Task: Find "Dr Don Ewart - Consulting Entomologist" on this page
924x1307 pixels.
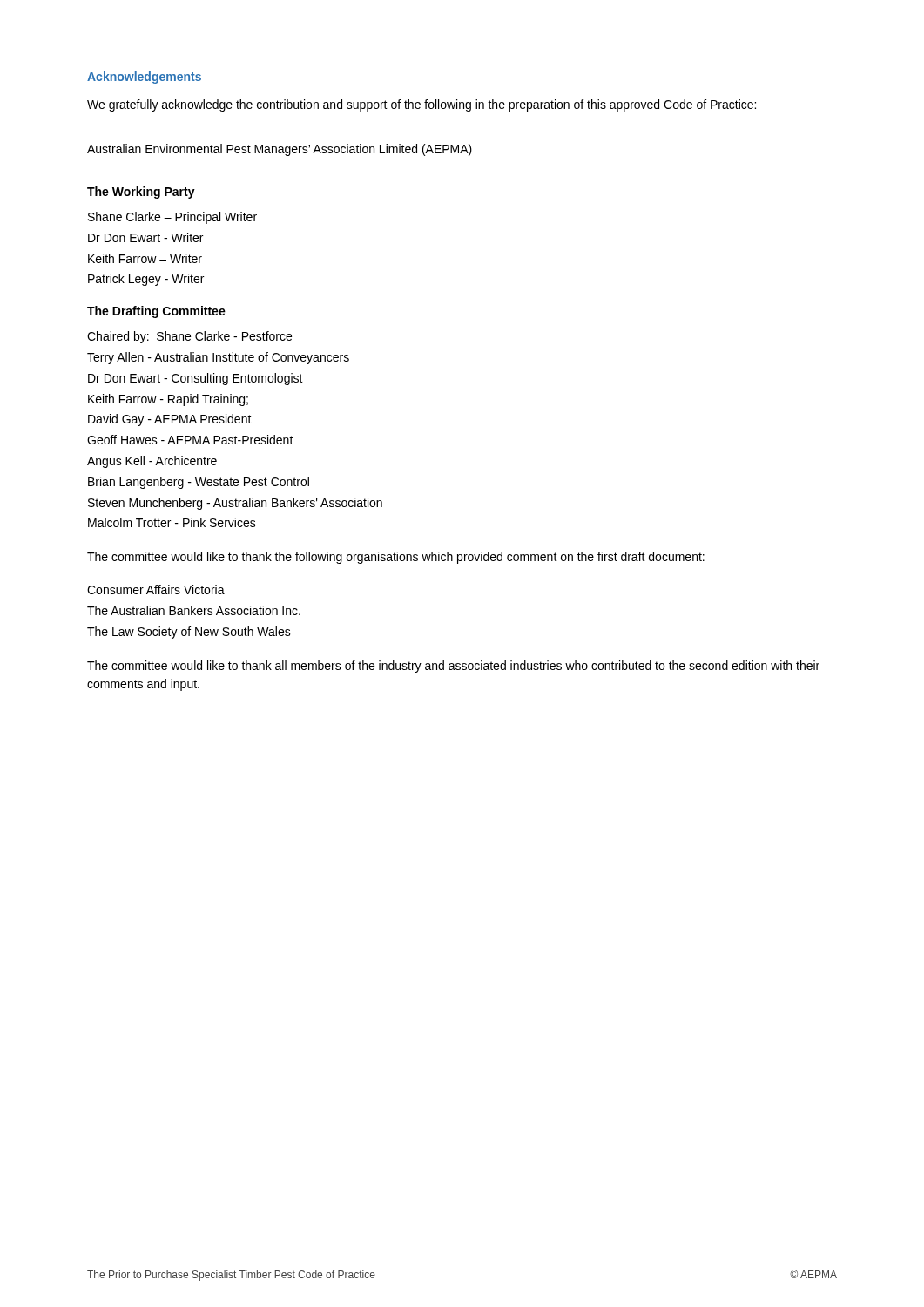Action: (x=195, y=378)
